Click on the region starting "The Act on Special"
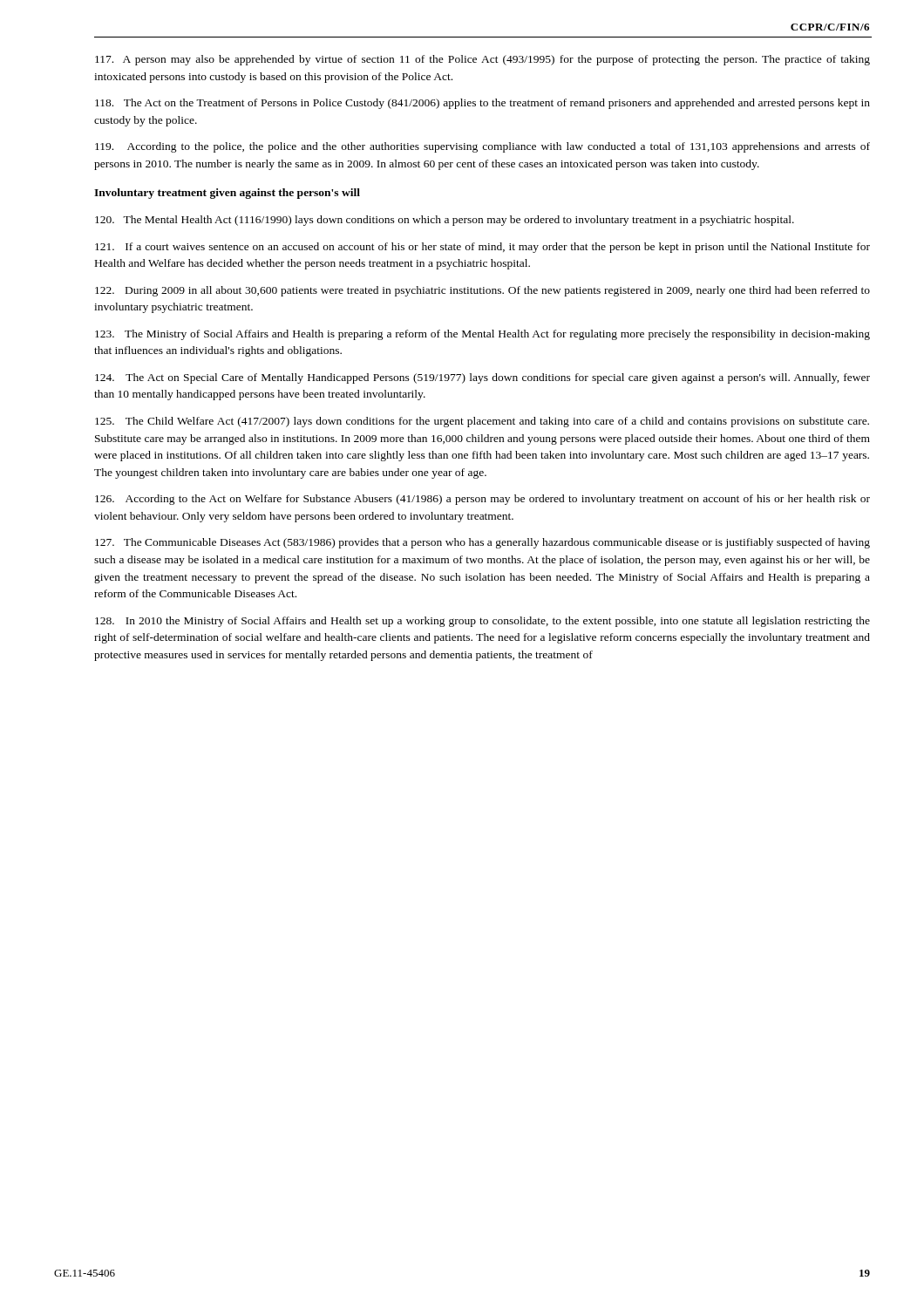The width and height of the screenshot is (924, 1308). (482, 386)
